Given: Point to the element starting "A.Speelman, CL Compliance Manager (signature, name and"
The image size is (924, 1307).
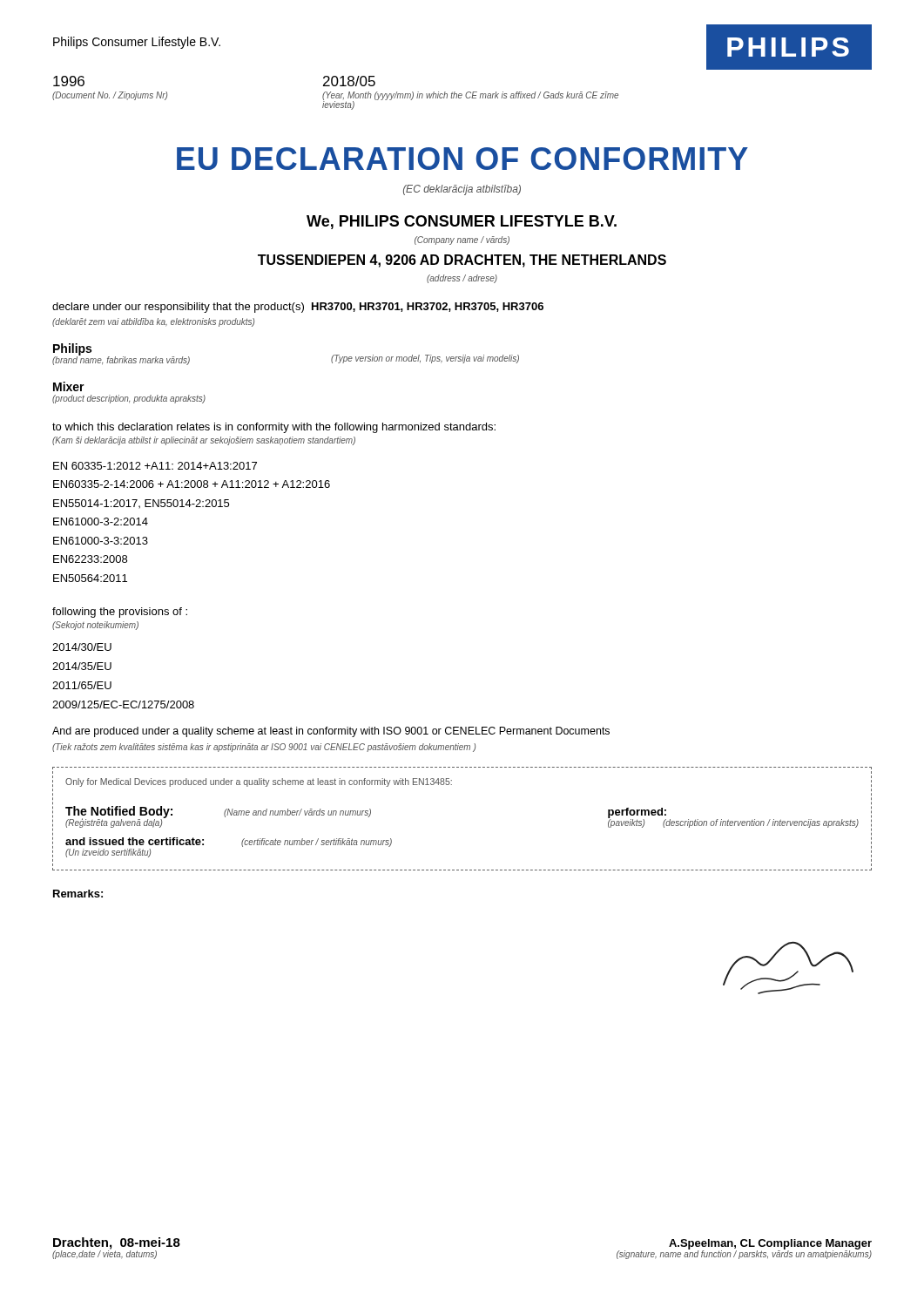Looking at the screenshot, I should 744,1248.
